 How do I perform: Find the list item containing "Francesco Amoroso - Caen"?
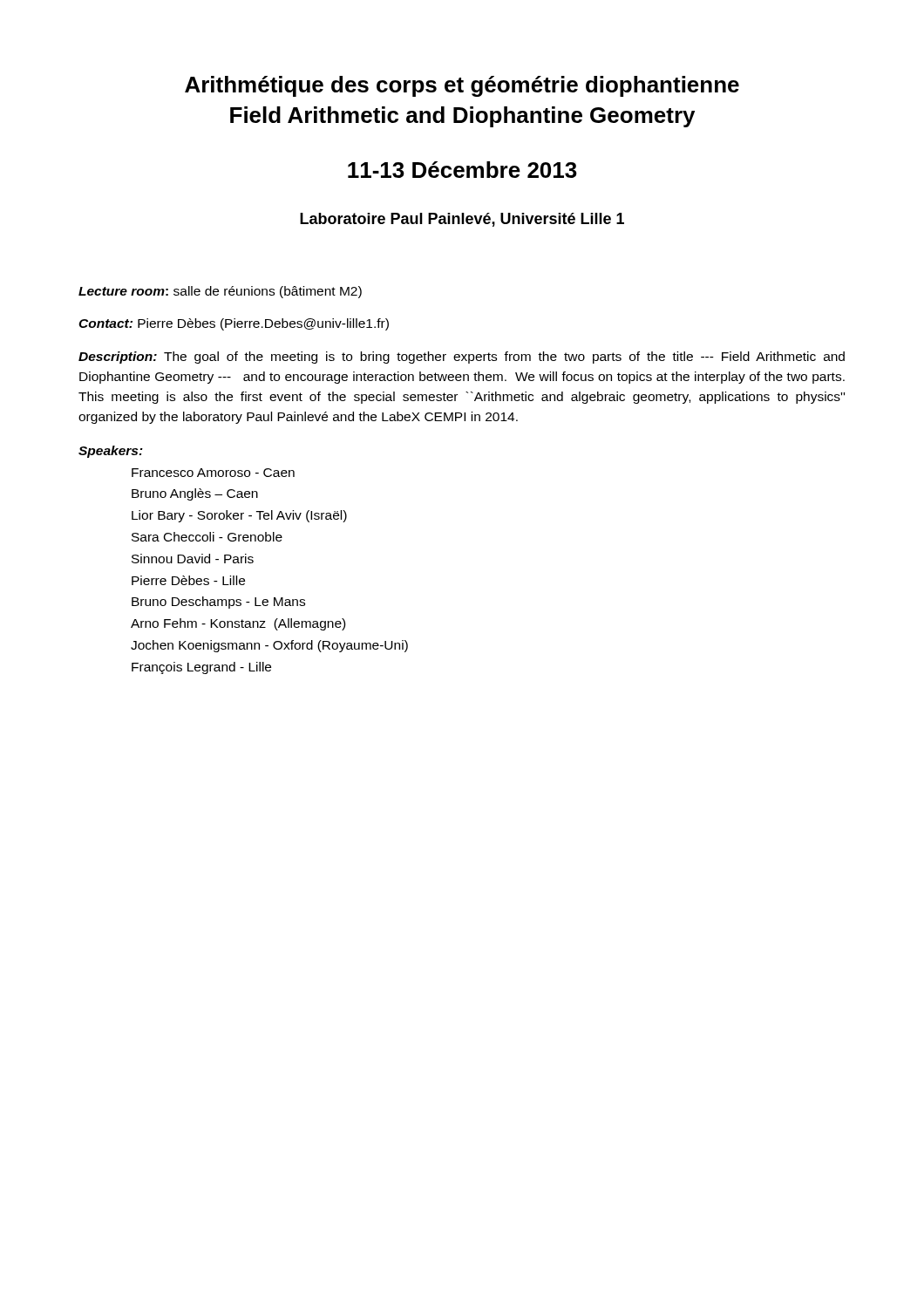point(213,472)
